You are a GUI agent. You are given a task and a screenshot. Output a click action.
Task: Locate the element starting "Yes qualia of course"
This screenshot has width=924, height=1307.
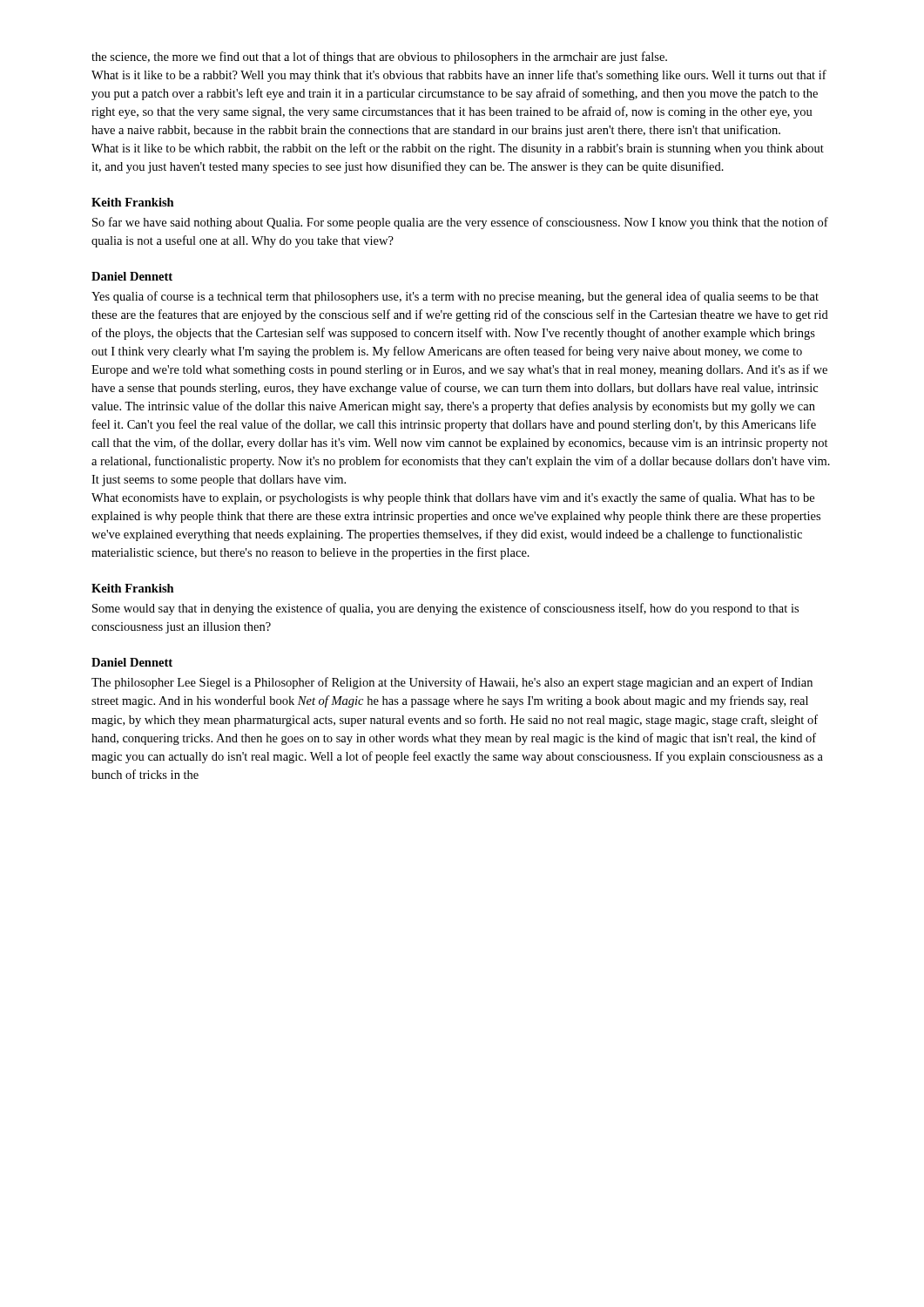(462, 425)
